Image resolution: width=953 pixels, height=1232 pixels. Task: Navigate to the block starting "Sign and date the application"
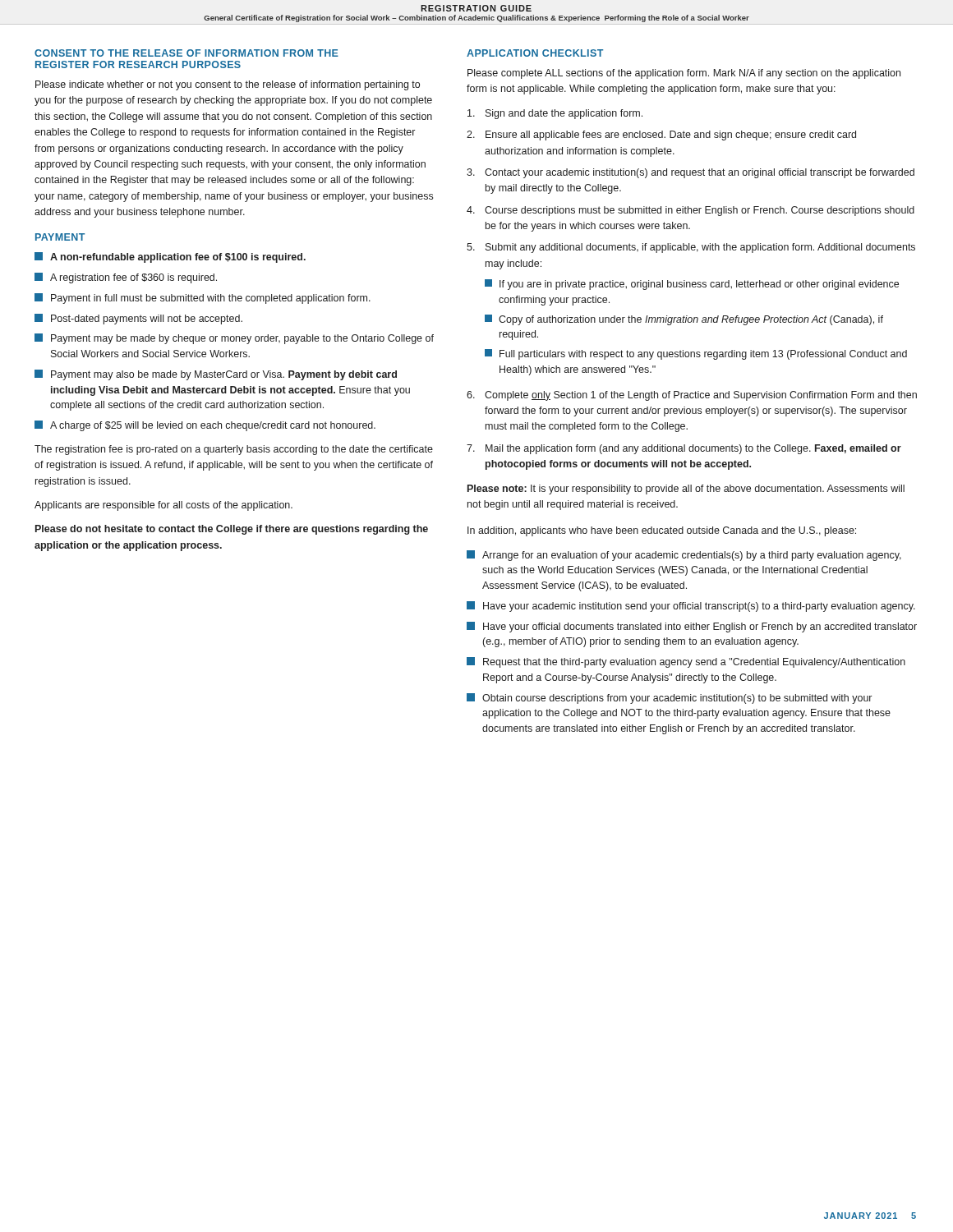[x=555, y=114]
